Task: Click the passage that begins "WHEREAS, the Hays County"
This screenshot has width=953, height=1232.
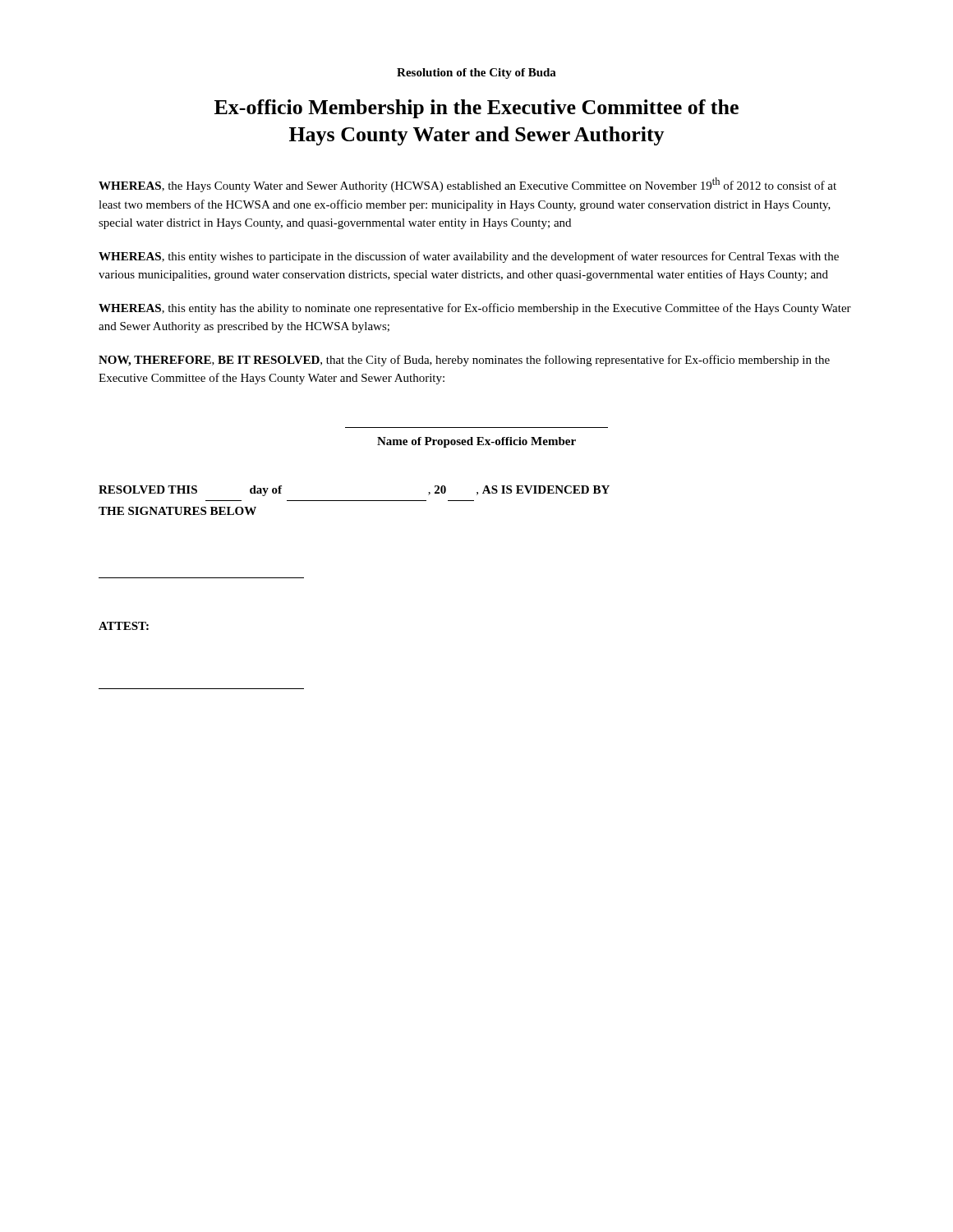Action: coord(467,202)
